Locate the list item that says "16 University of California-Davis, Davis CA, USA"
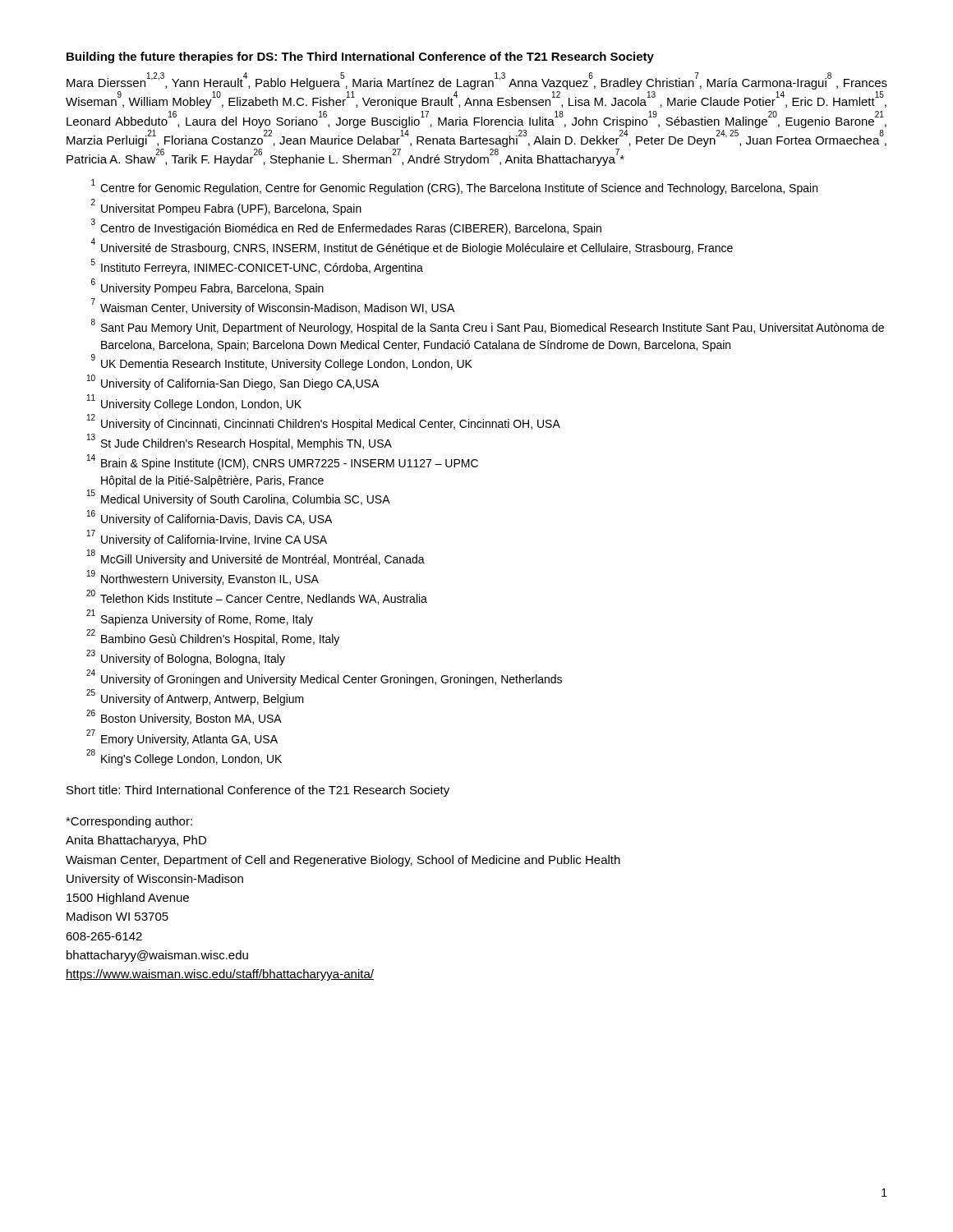 209,518
